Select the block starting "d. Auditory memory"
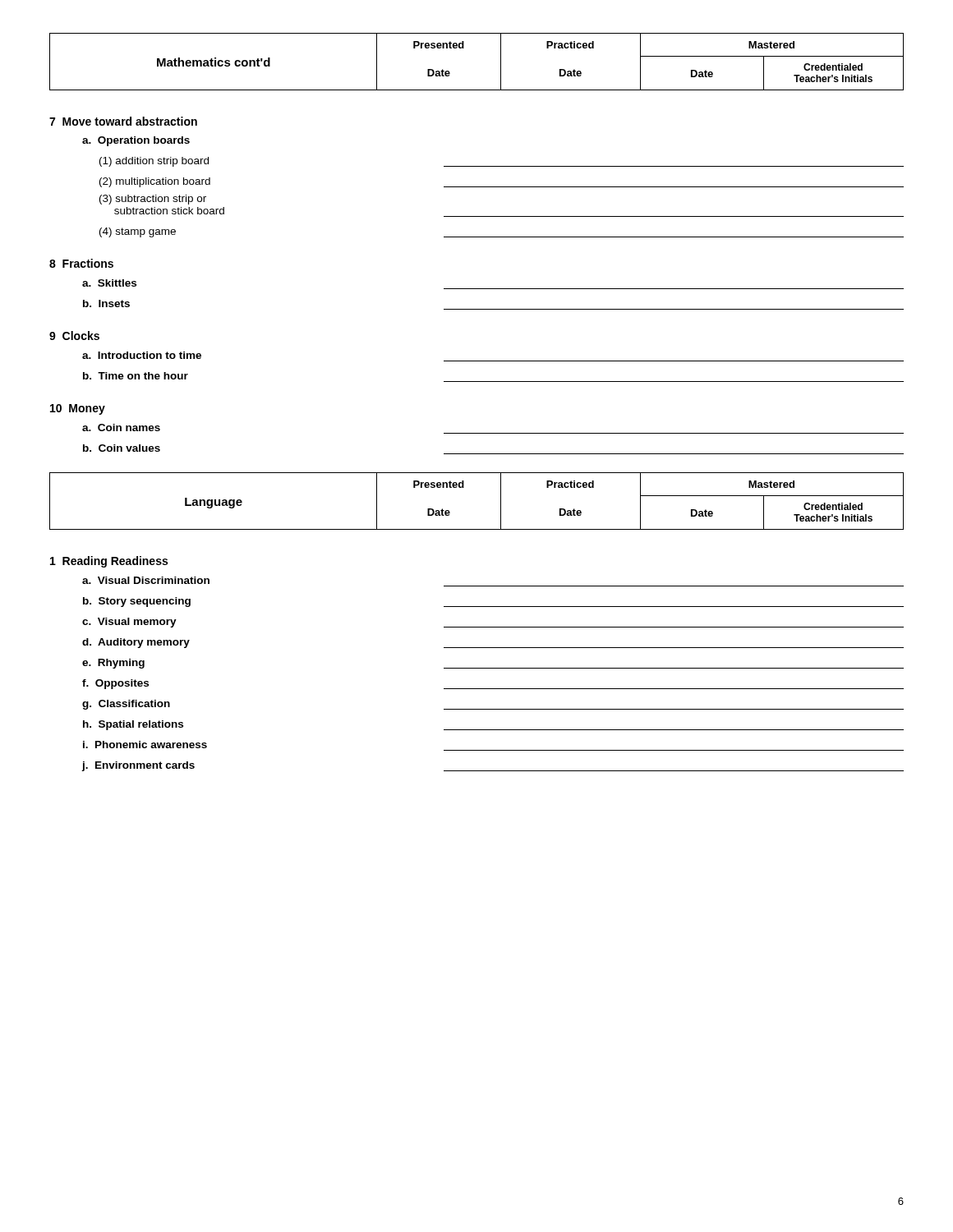 click(476, 640)
